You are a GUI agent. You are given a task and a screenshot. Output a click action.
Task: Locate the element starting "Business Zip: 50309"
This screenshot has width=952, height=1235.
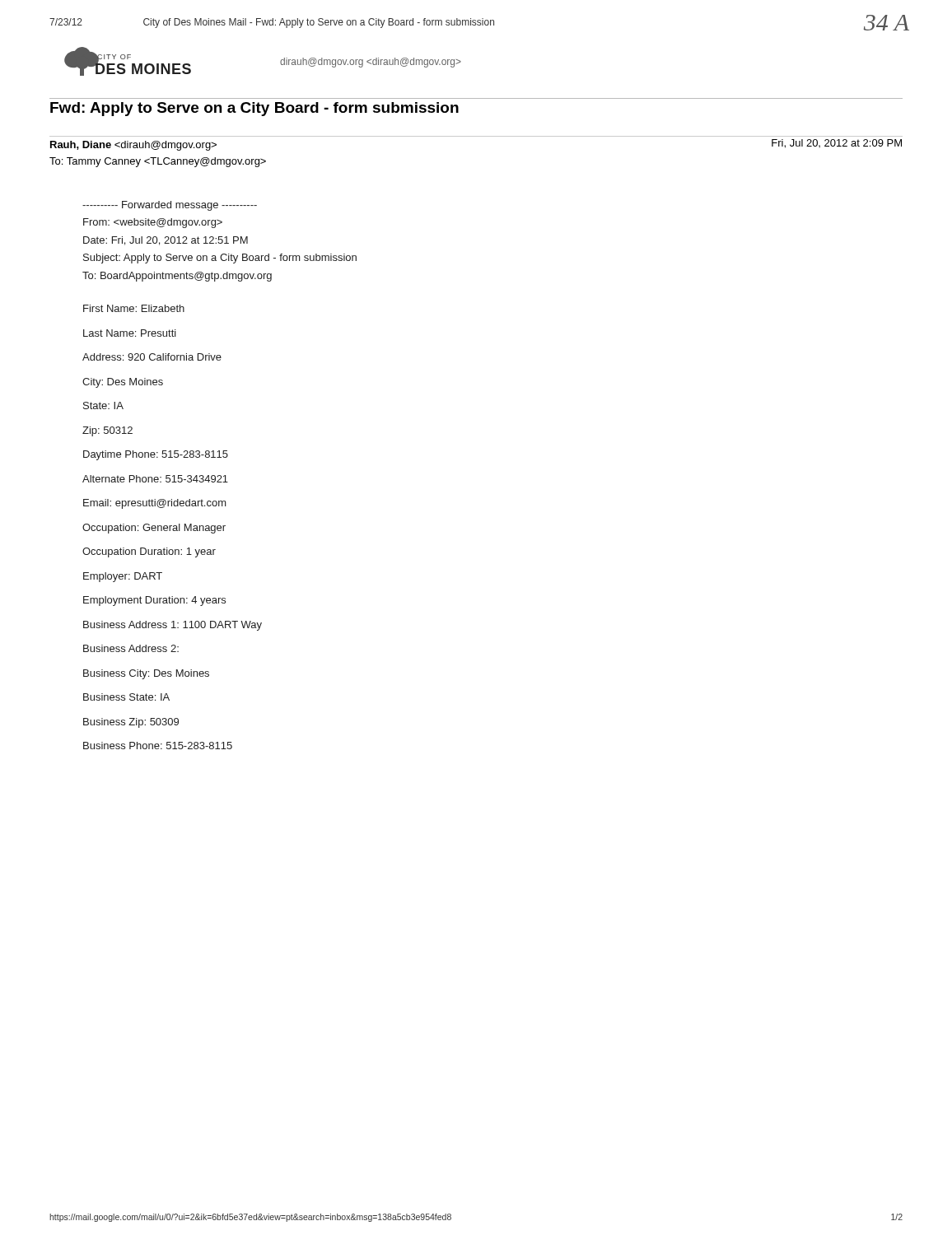pos(131,721)
